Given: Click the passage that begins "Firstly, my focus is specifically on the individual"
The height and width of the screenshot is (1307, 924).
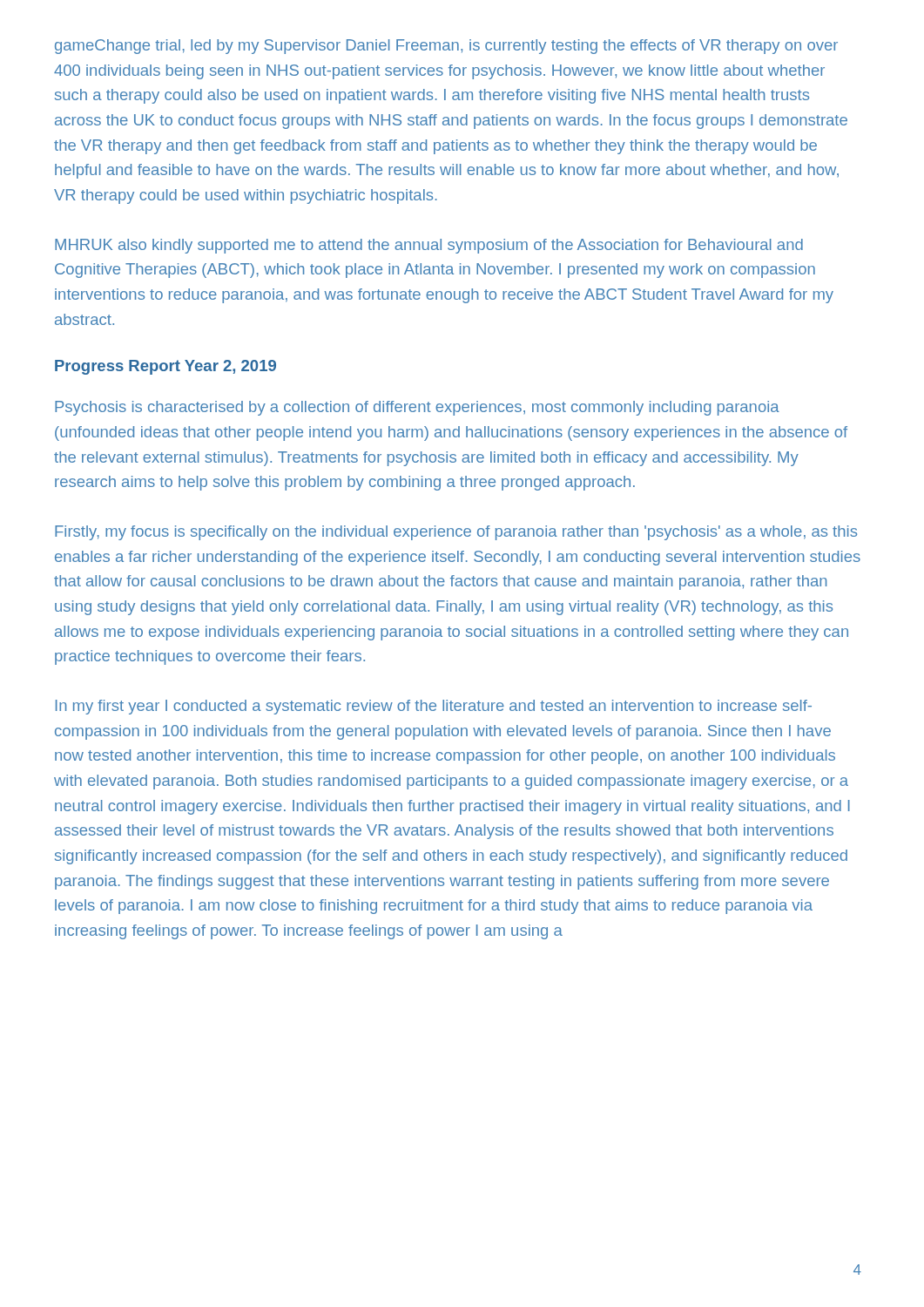Looking at the screenshot, I should pyautogui.click(x=457, y=594).
